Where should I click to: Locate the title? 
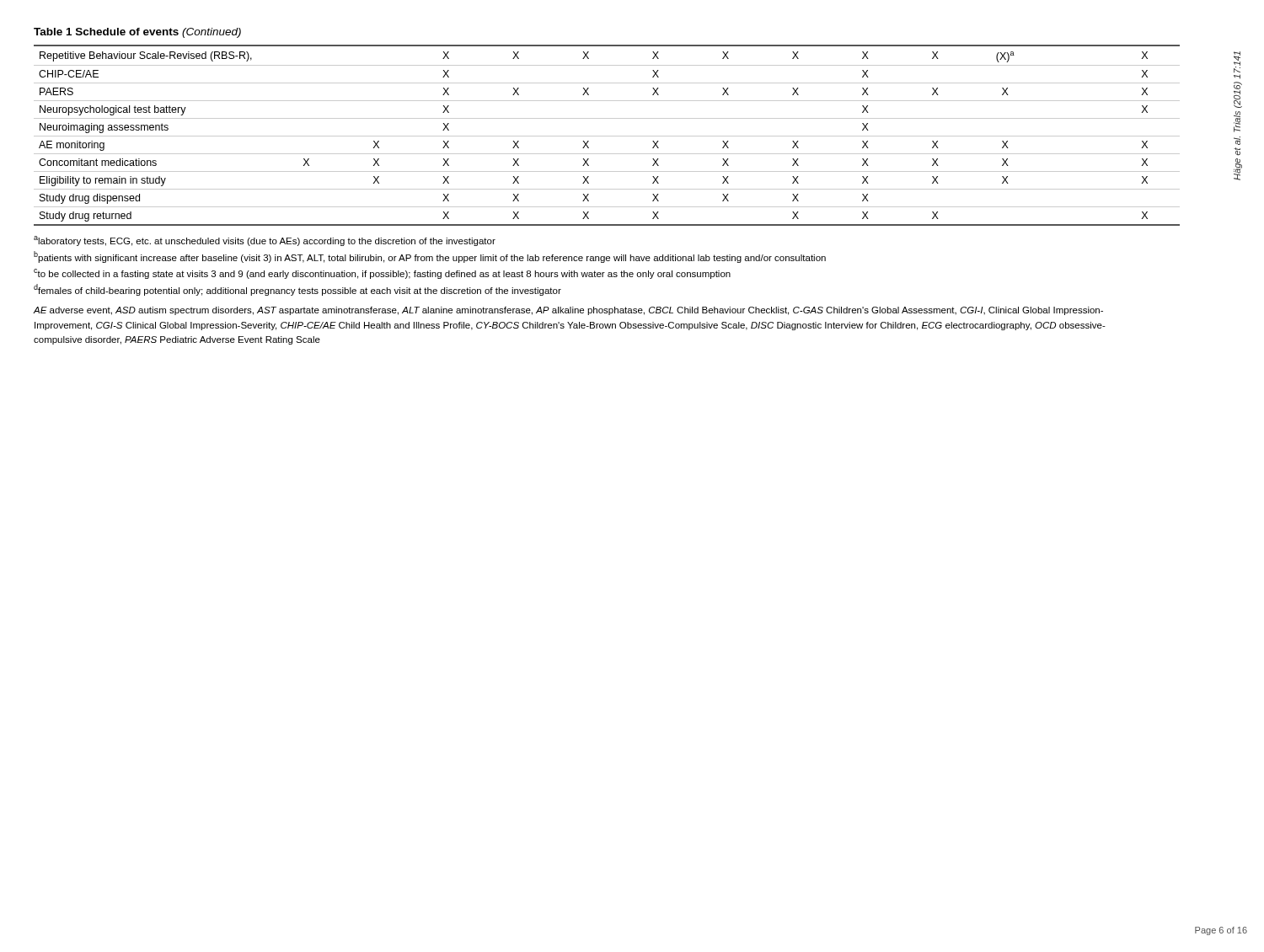pyautogui.click(x=138, y=32)
